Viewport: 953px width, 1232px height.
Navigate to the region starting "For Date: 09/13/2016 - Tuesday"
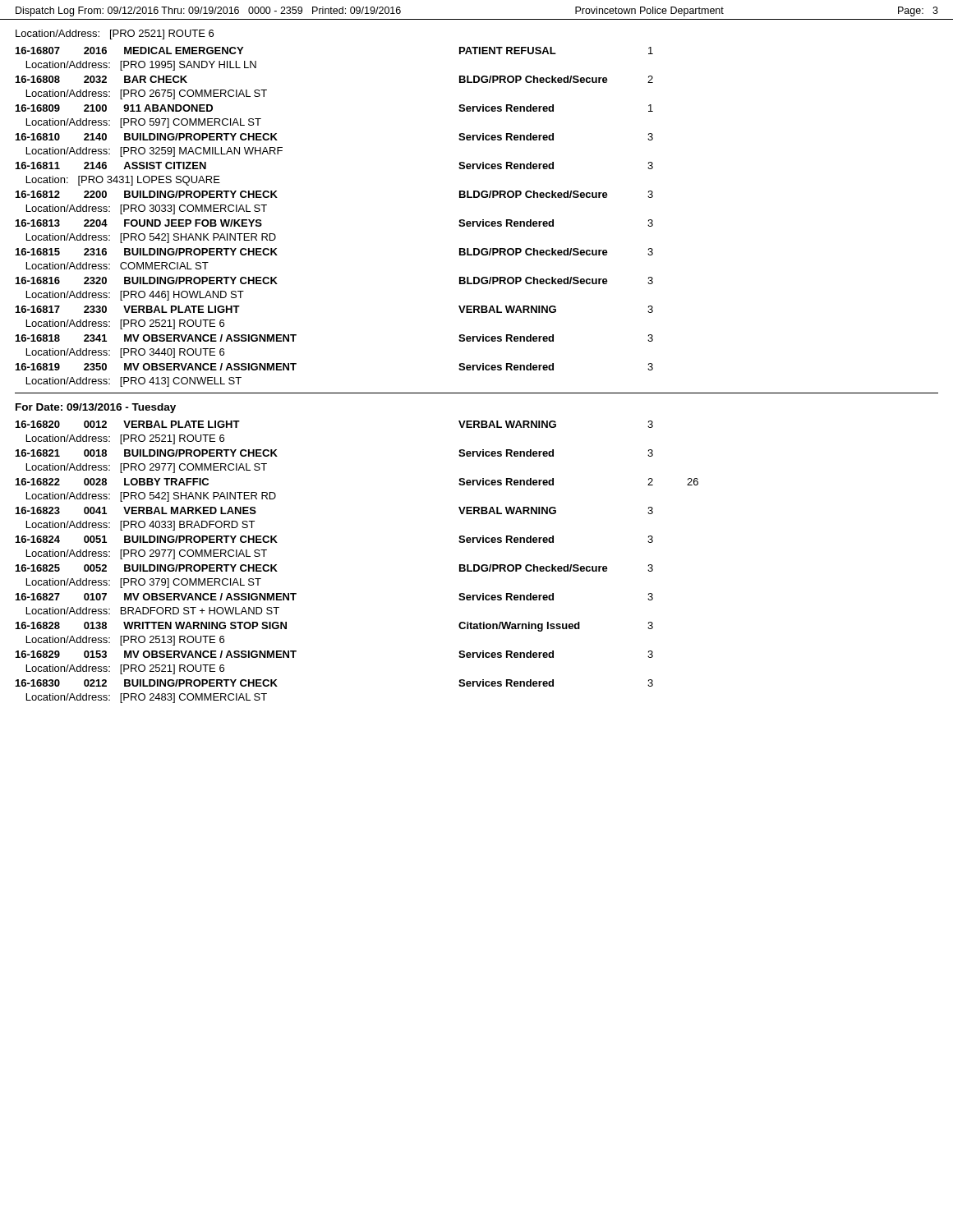click(95, 407)
